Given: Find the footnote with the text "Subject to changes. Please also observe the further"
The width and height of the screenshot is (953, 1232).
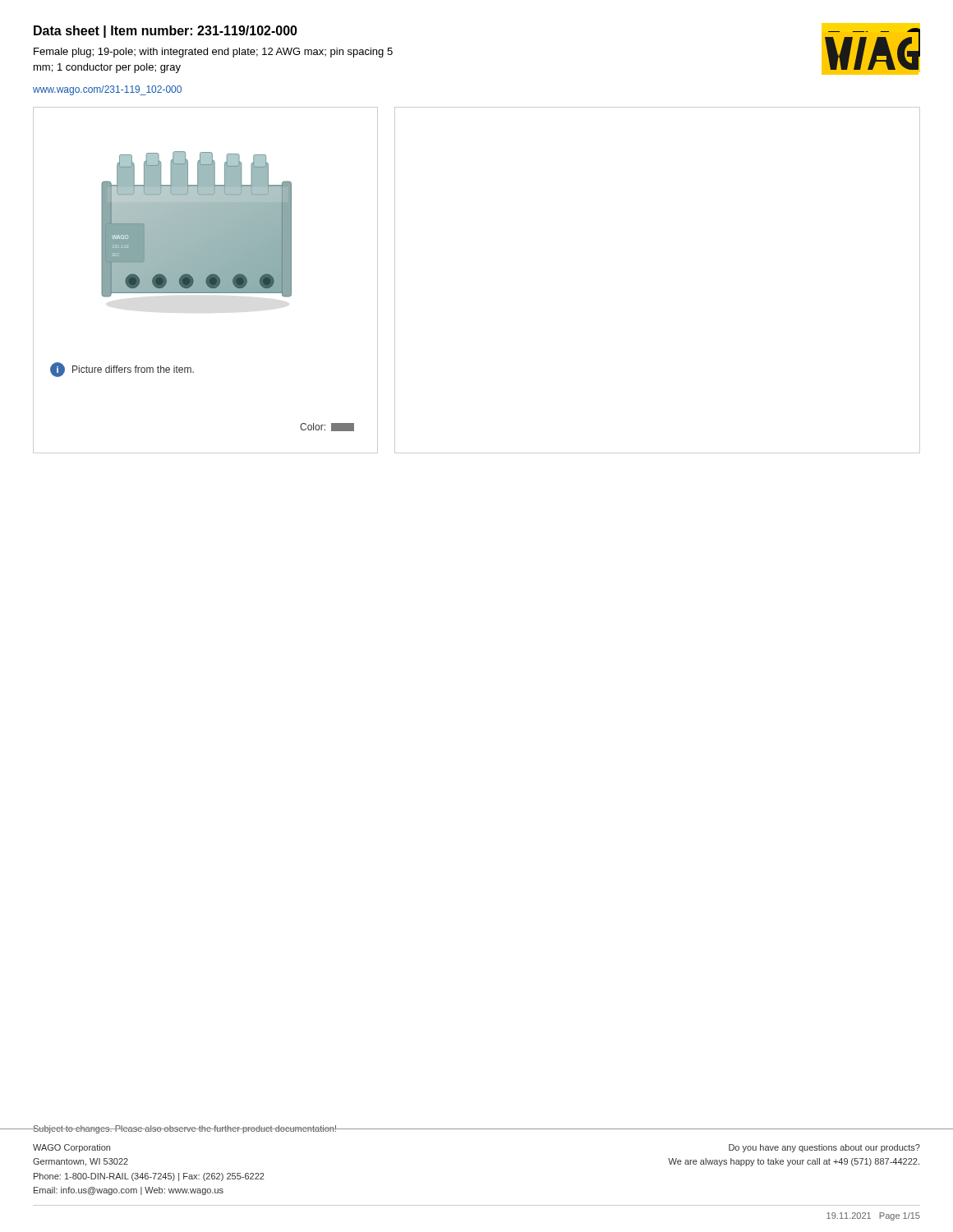Looking at the screenshot, I should [185, 1129].
